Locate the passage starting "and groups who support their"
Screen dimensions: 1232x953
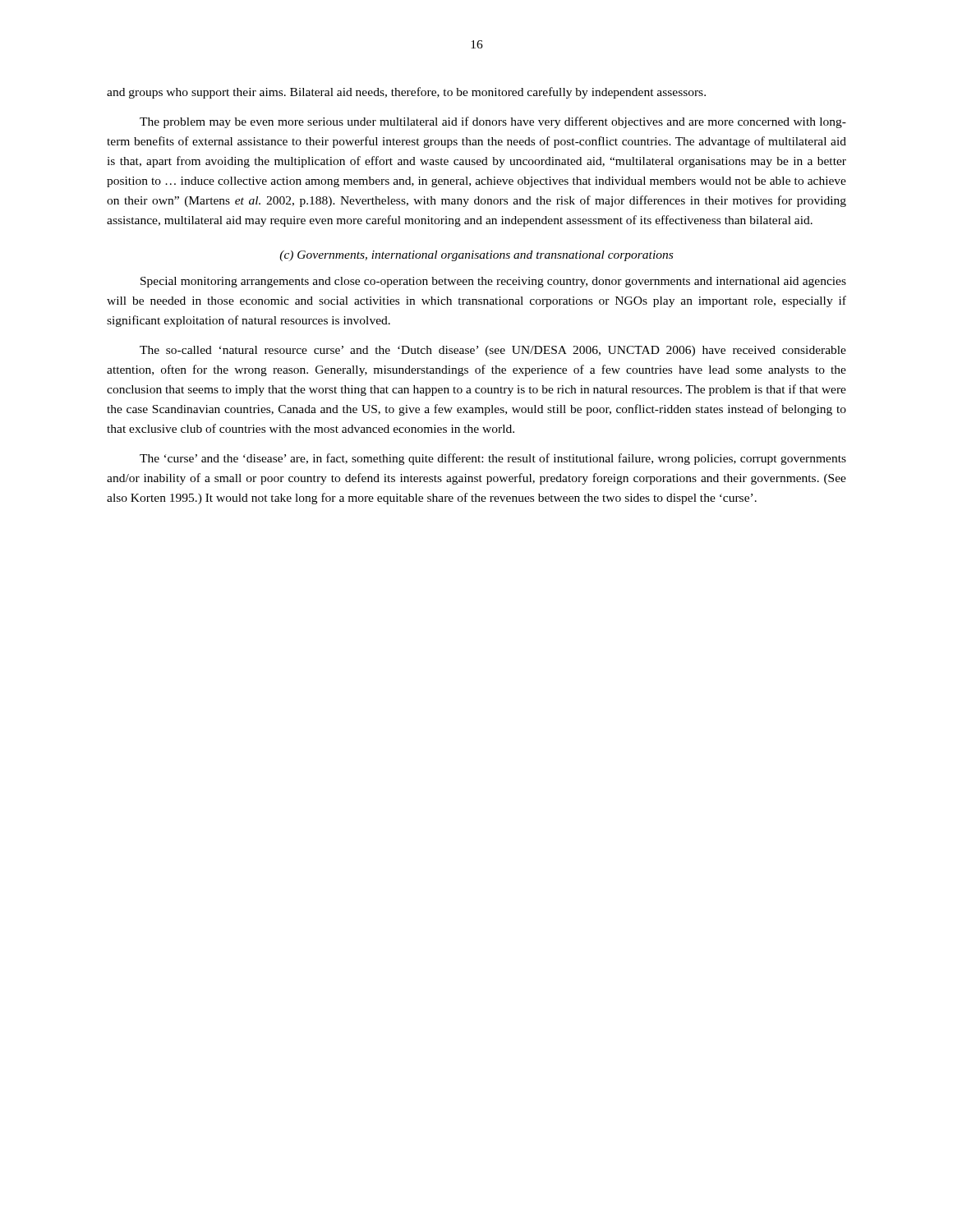(x=476, y=92)
